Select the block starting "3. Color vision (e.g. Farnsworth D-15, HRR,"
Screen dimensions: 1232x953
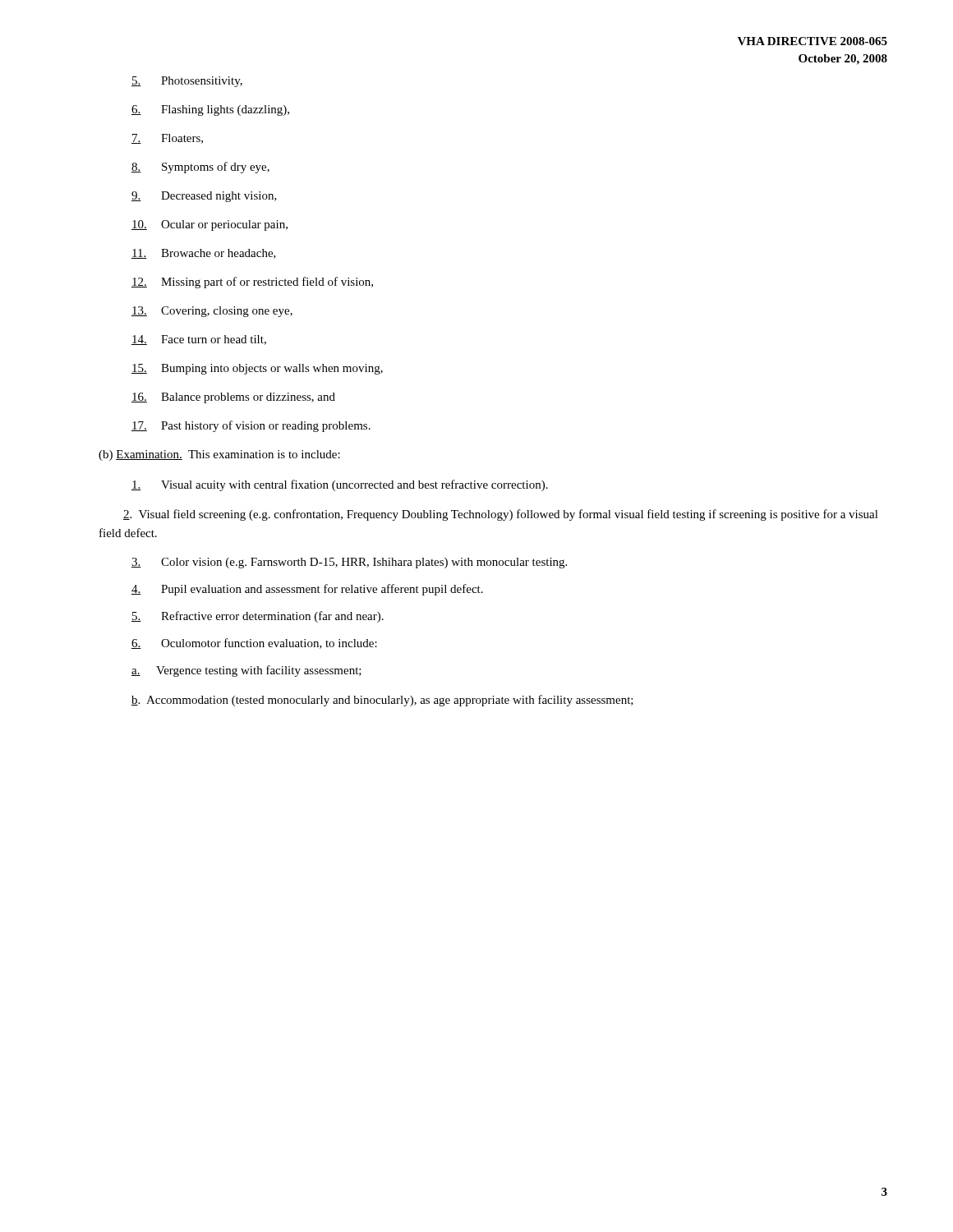[350, 562]
